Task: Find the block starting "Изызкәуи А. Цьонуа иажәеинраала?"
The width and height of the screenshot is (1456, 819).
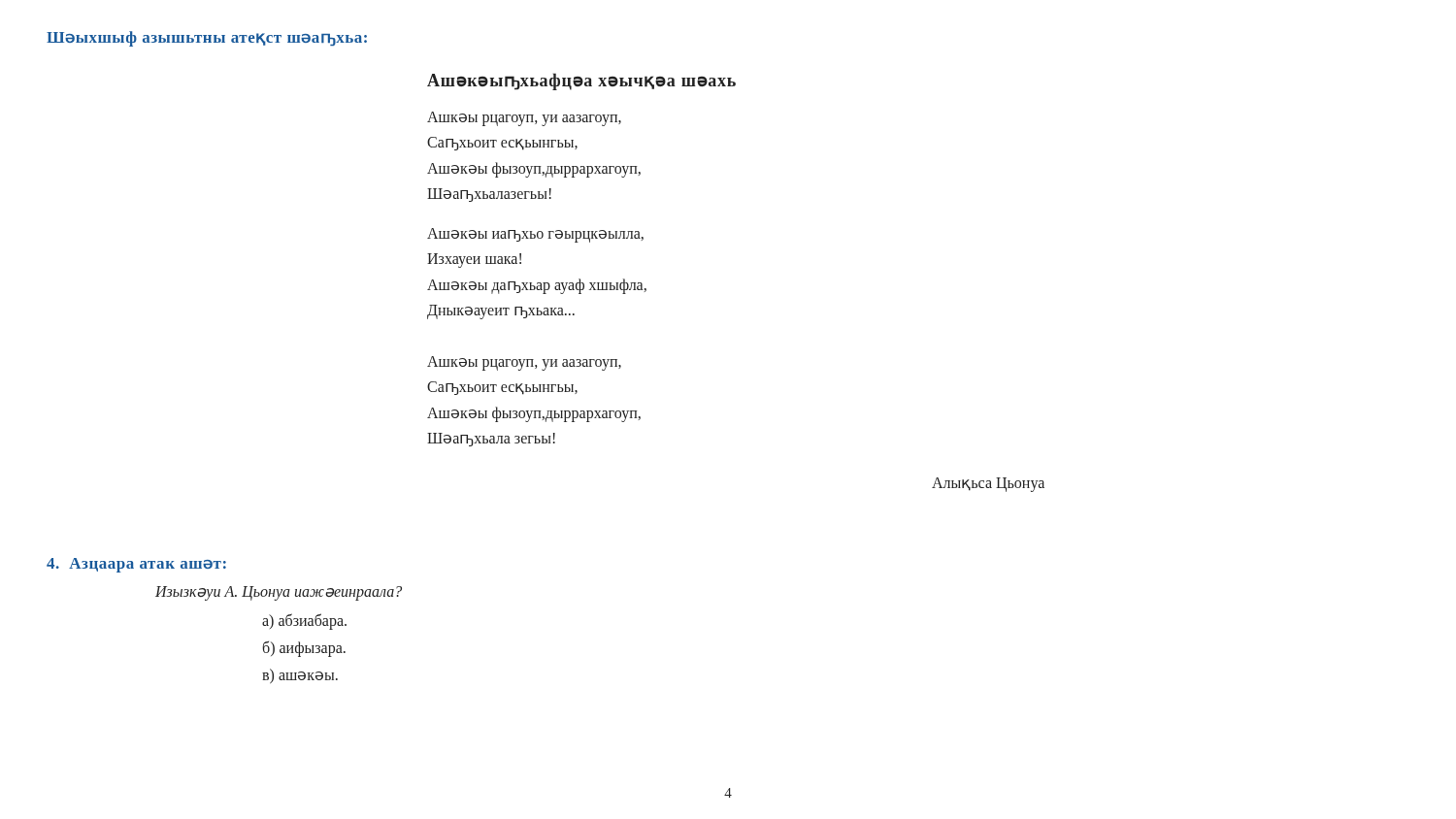Action: coord(279,591)
